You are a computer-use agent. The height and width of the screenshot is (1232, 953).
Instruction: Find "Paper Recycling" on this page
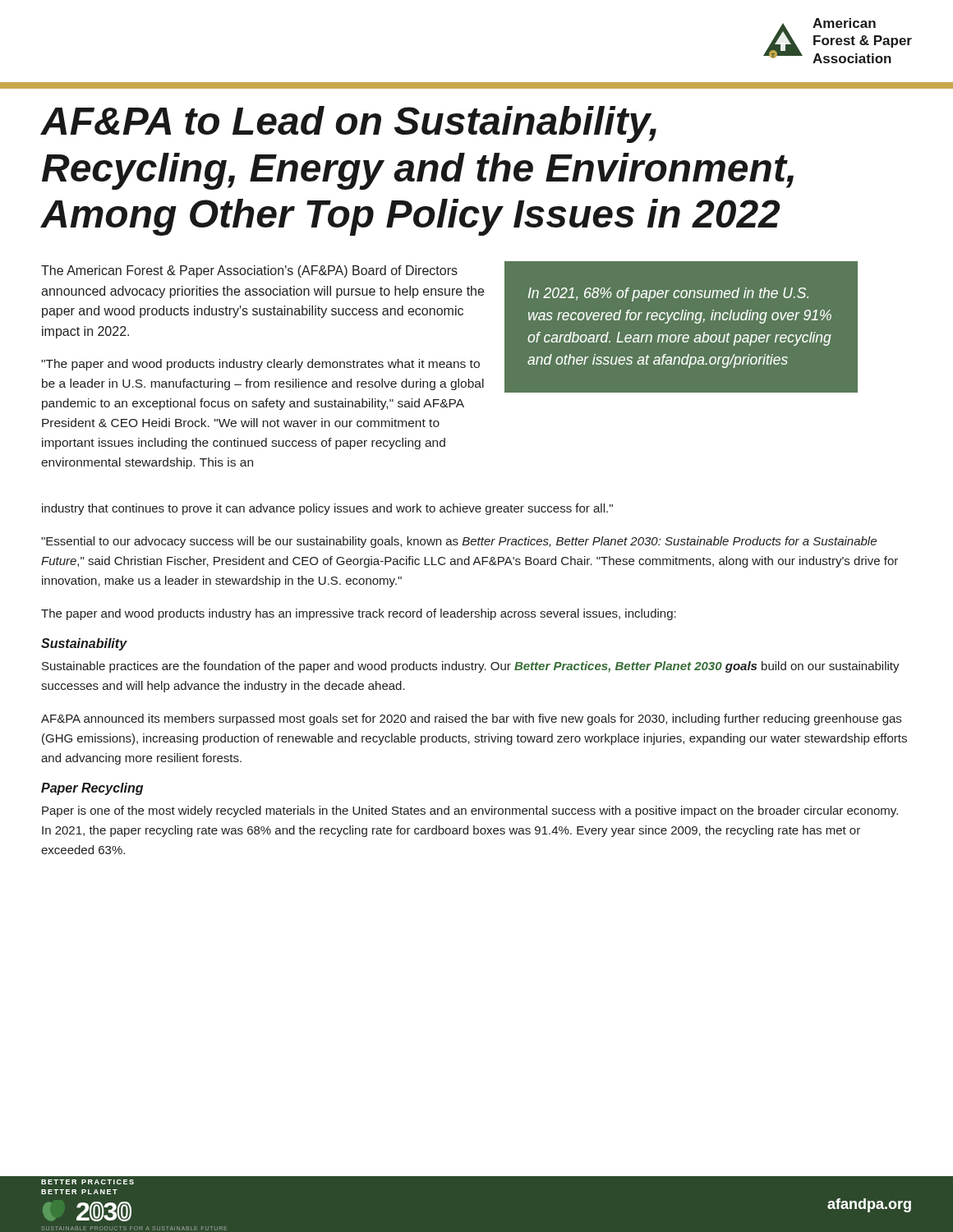(92, 788)
